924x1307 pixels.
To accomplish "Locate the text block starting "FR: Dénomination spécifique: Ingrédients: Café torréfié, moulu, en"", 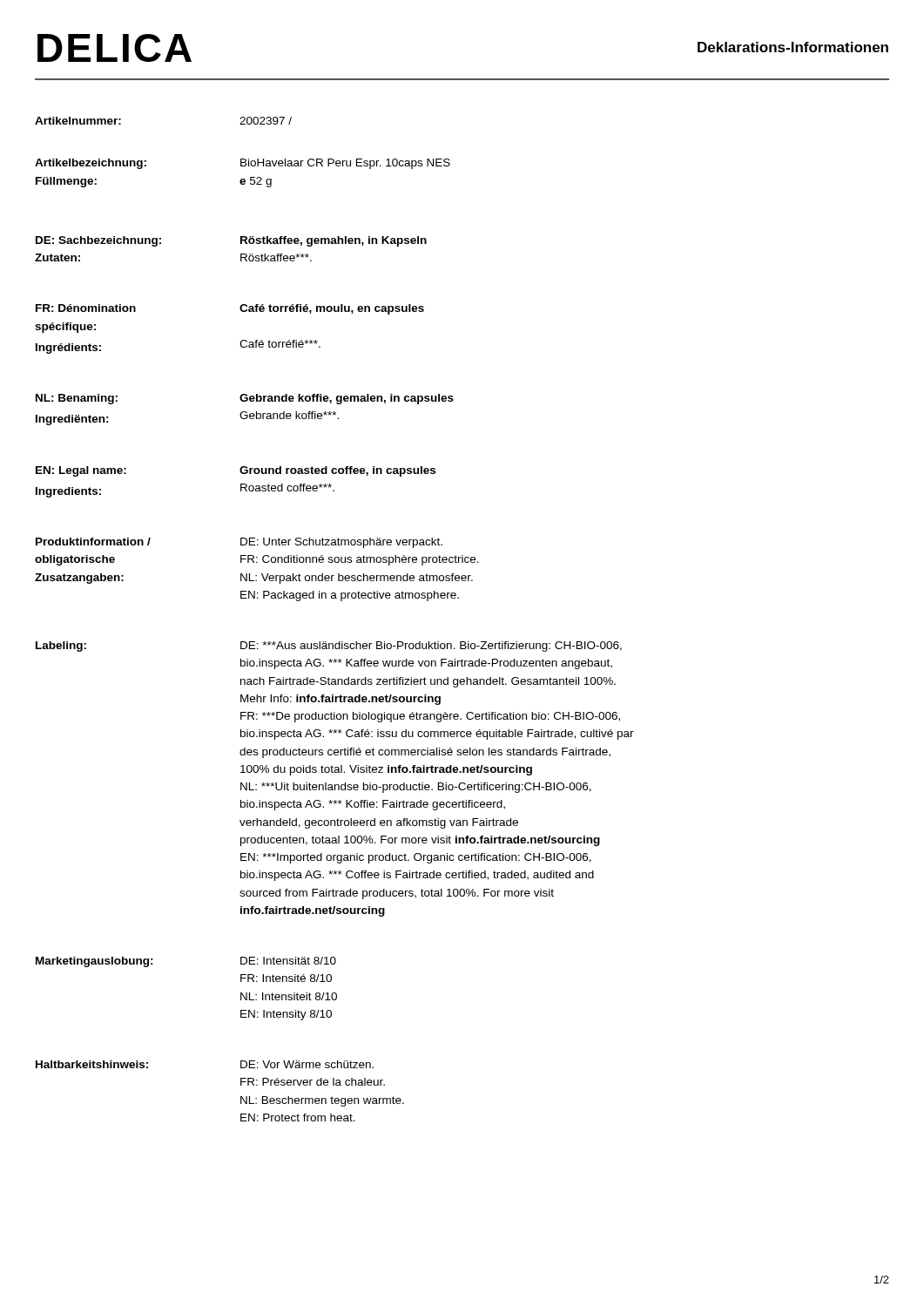I will click(x=82, y=309).
